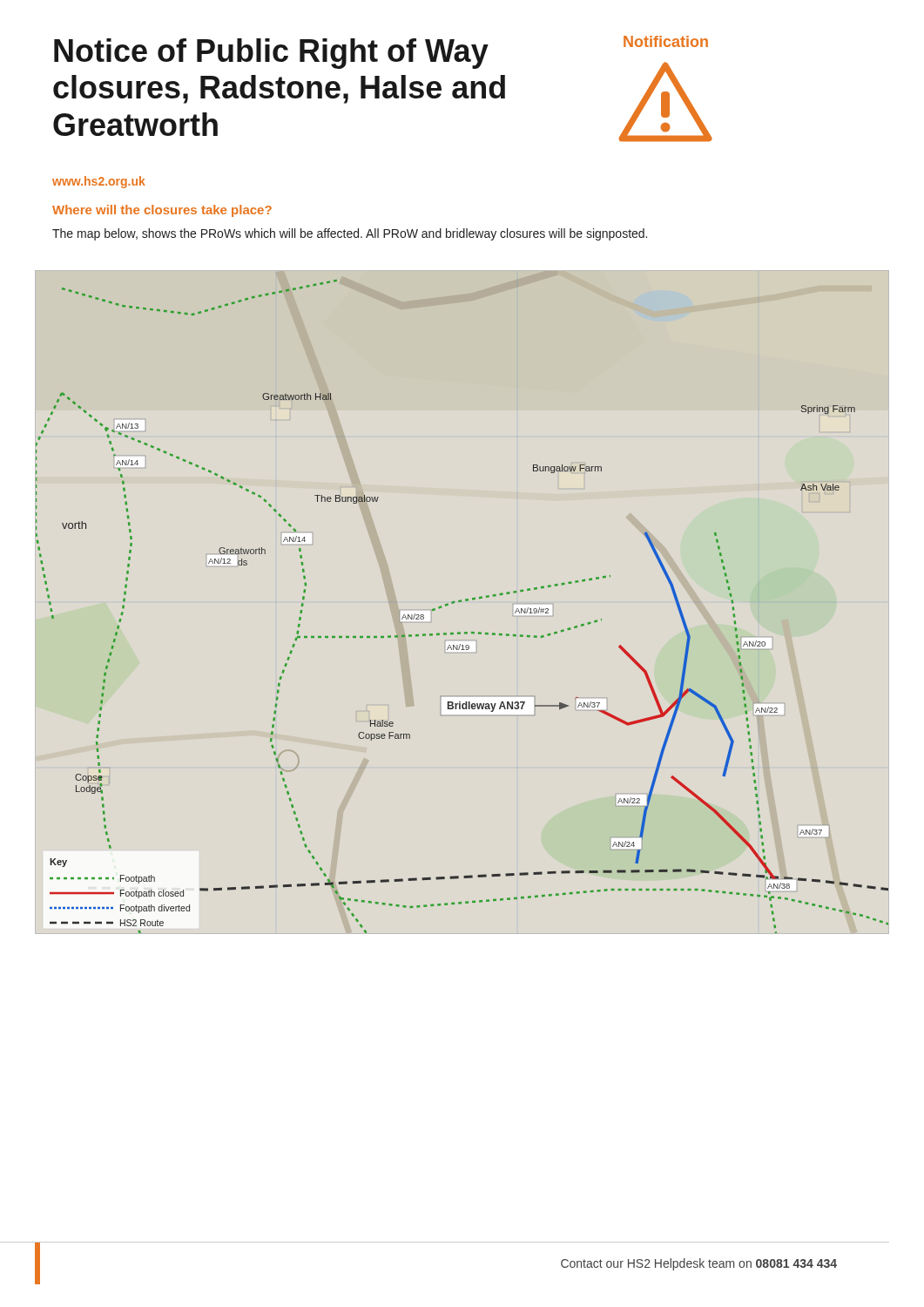This screenshot has width=924, height=1307.
Task: Navigate to the block starting "Where will the closures"
Action: 162,210
